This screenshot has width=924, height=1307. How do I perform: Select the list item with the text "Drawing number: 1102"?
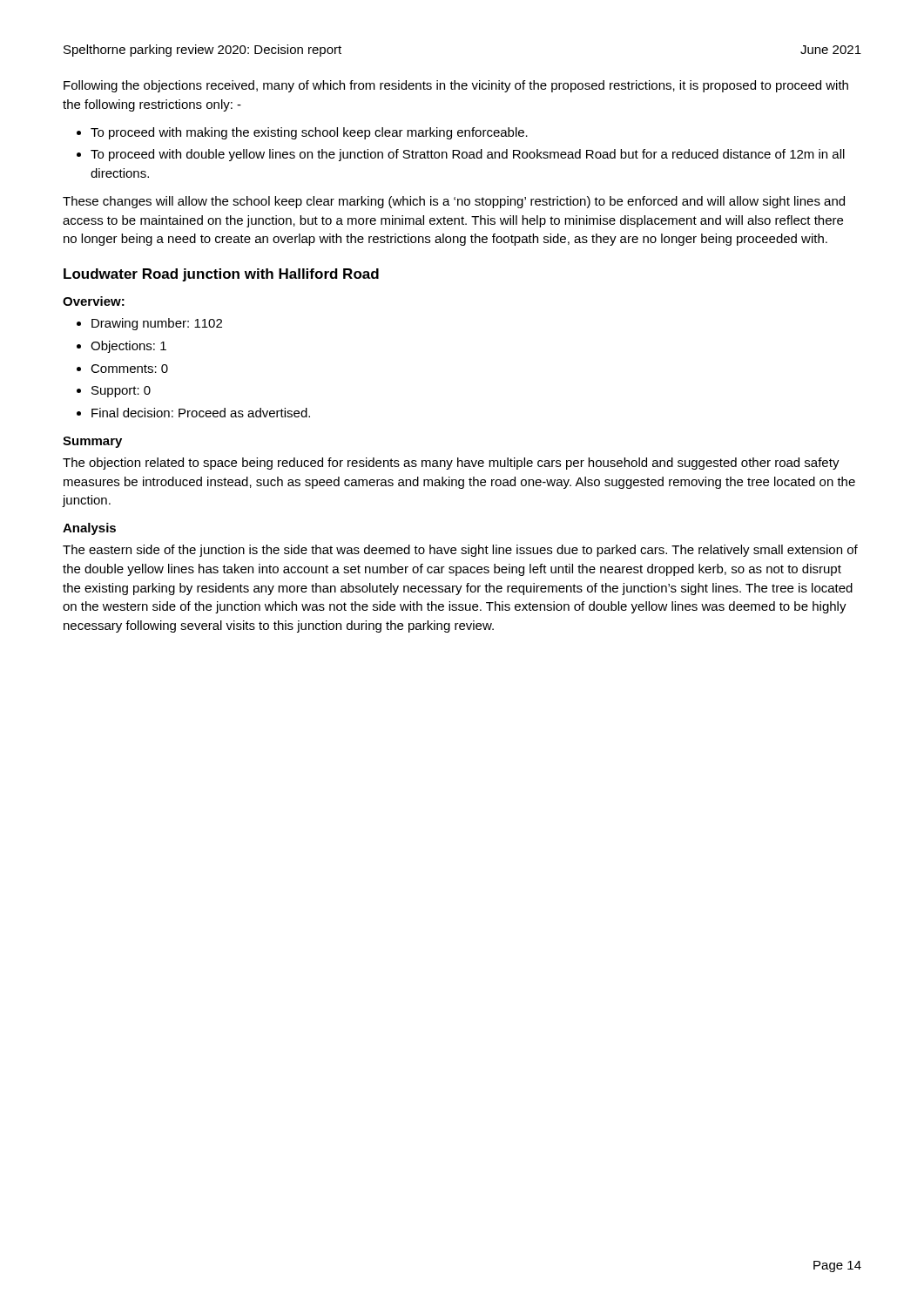click(157, 323)
